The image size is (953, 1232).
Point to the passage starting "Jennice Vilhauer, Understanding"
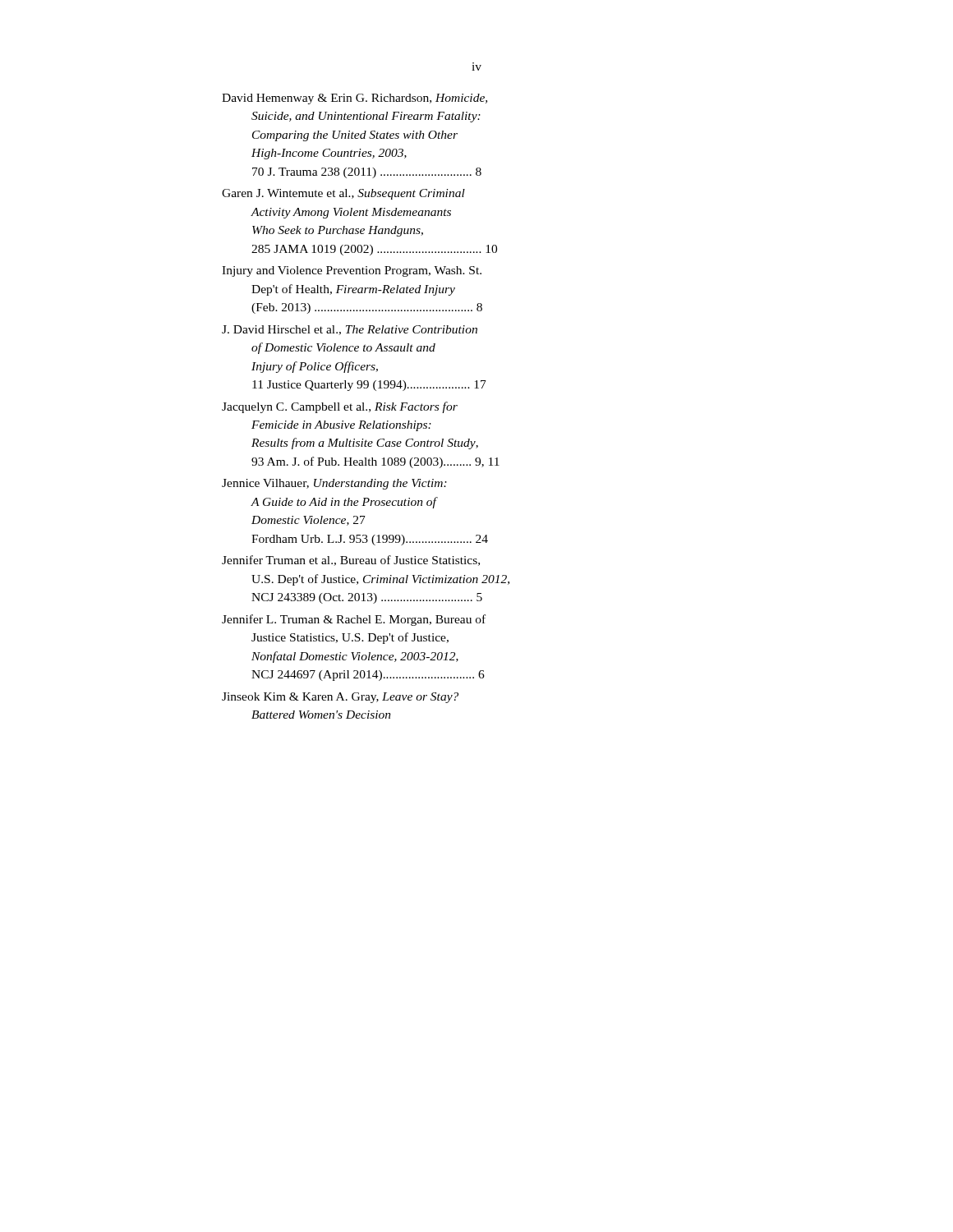pyautogui.click(x=334, y=484)
